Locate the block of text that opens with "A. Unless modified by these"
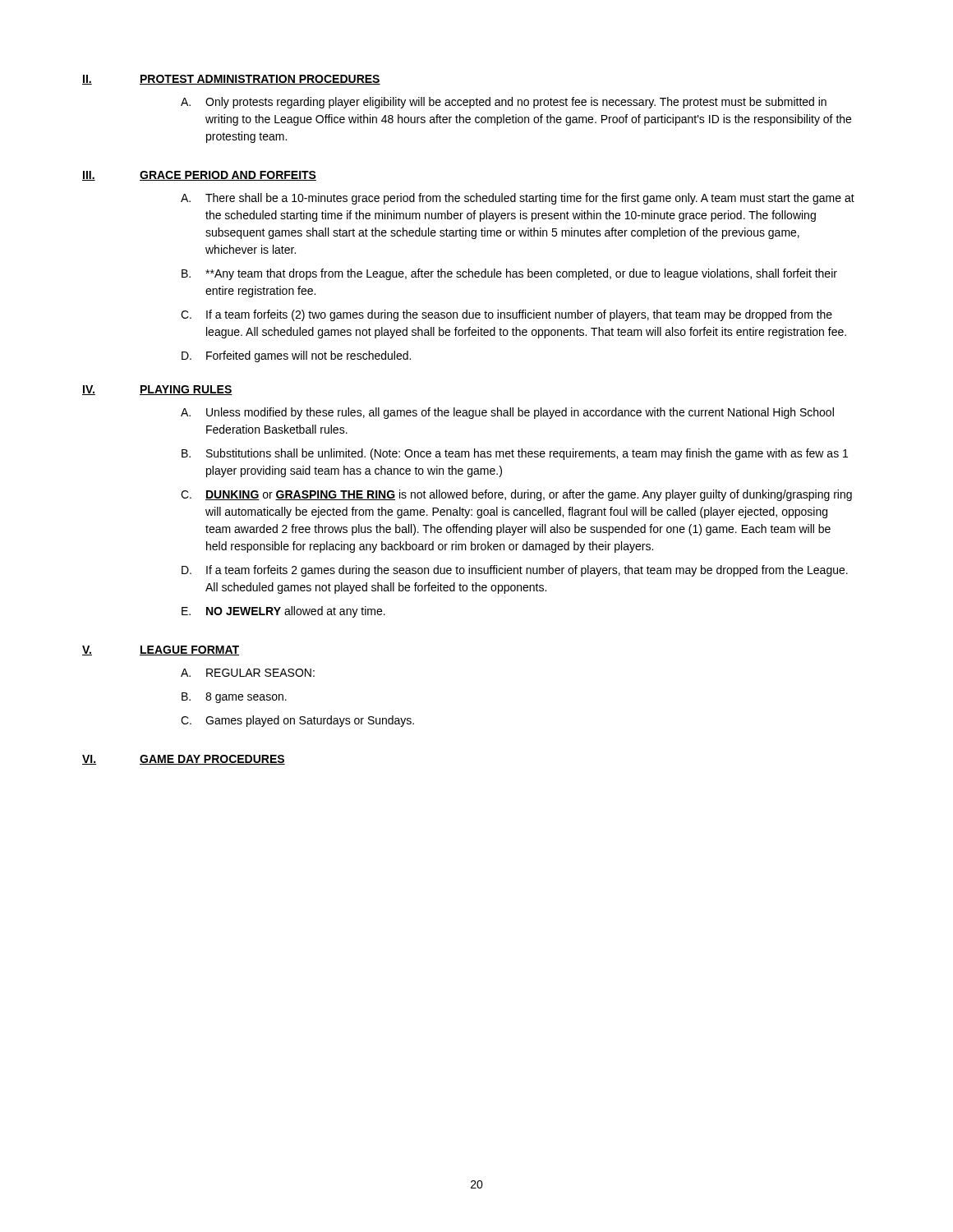953x1232 pixels. pyautogui.click(x=518, y=421)
